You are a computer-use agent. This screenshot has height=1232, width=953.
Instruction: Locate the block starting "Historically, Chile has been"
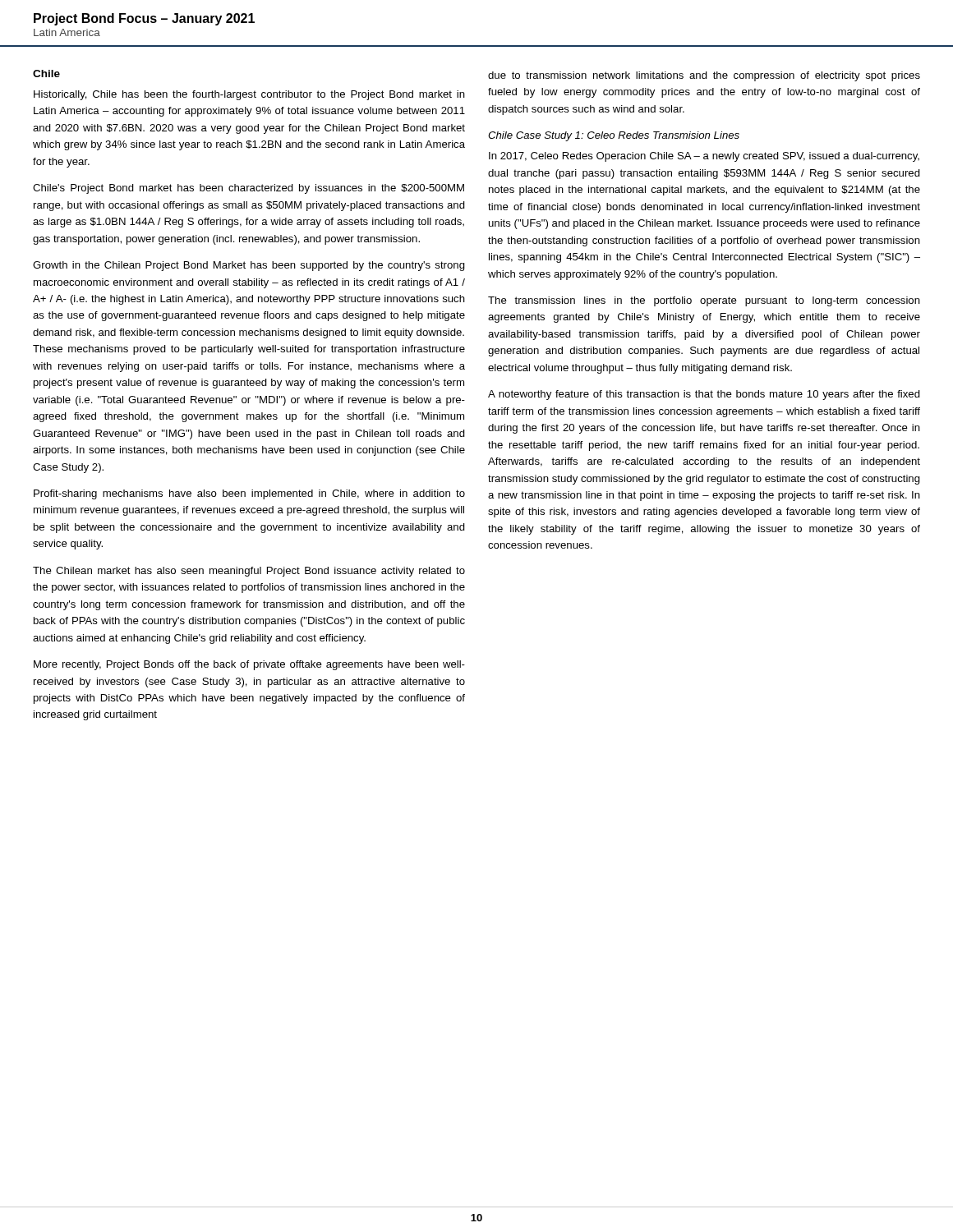[x=249, y=128]
